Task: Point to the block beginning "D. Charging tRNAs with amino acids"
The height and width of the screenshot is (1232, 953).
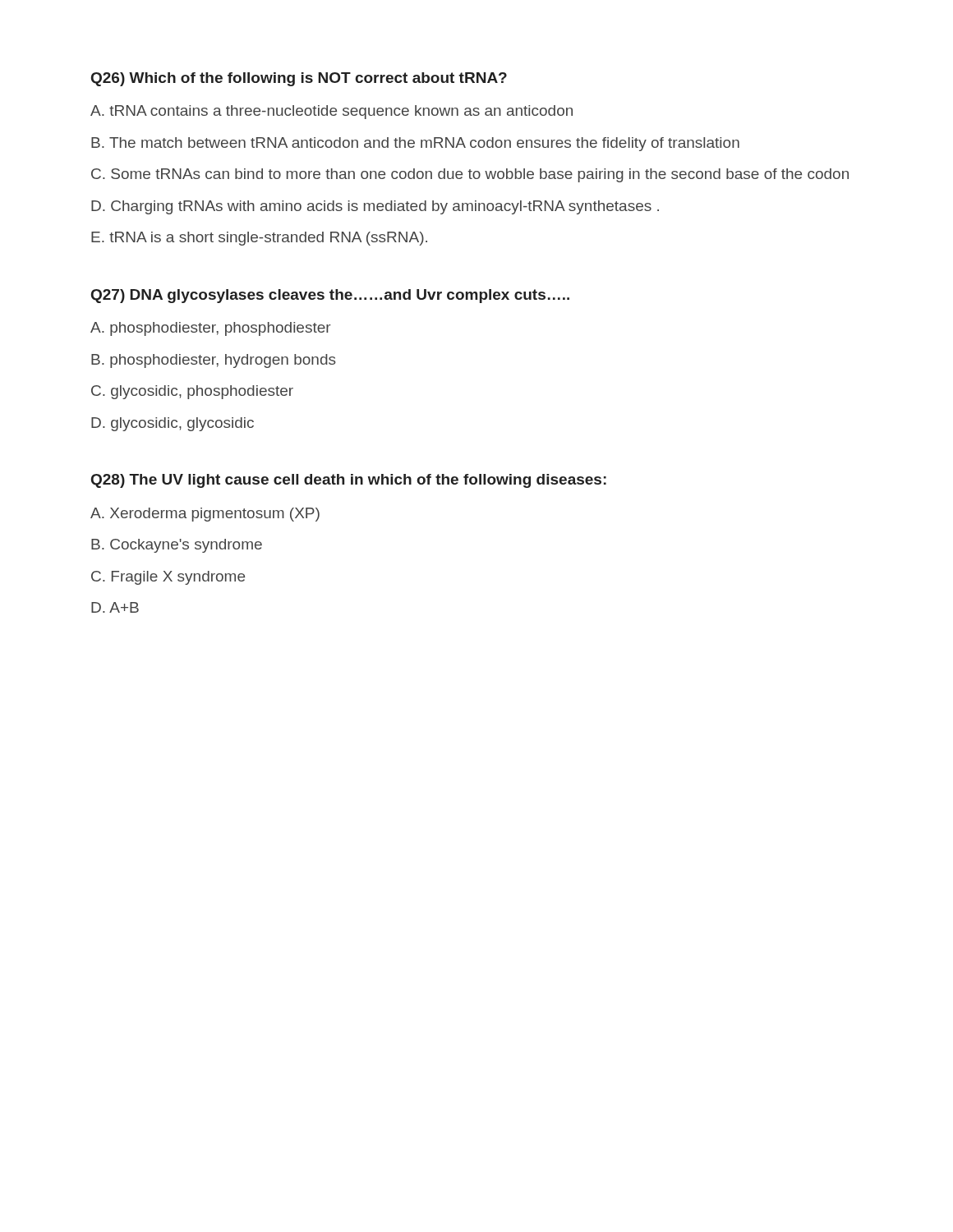Action: tap(375, 206)
